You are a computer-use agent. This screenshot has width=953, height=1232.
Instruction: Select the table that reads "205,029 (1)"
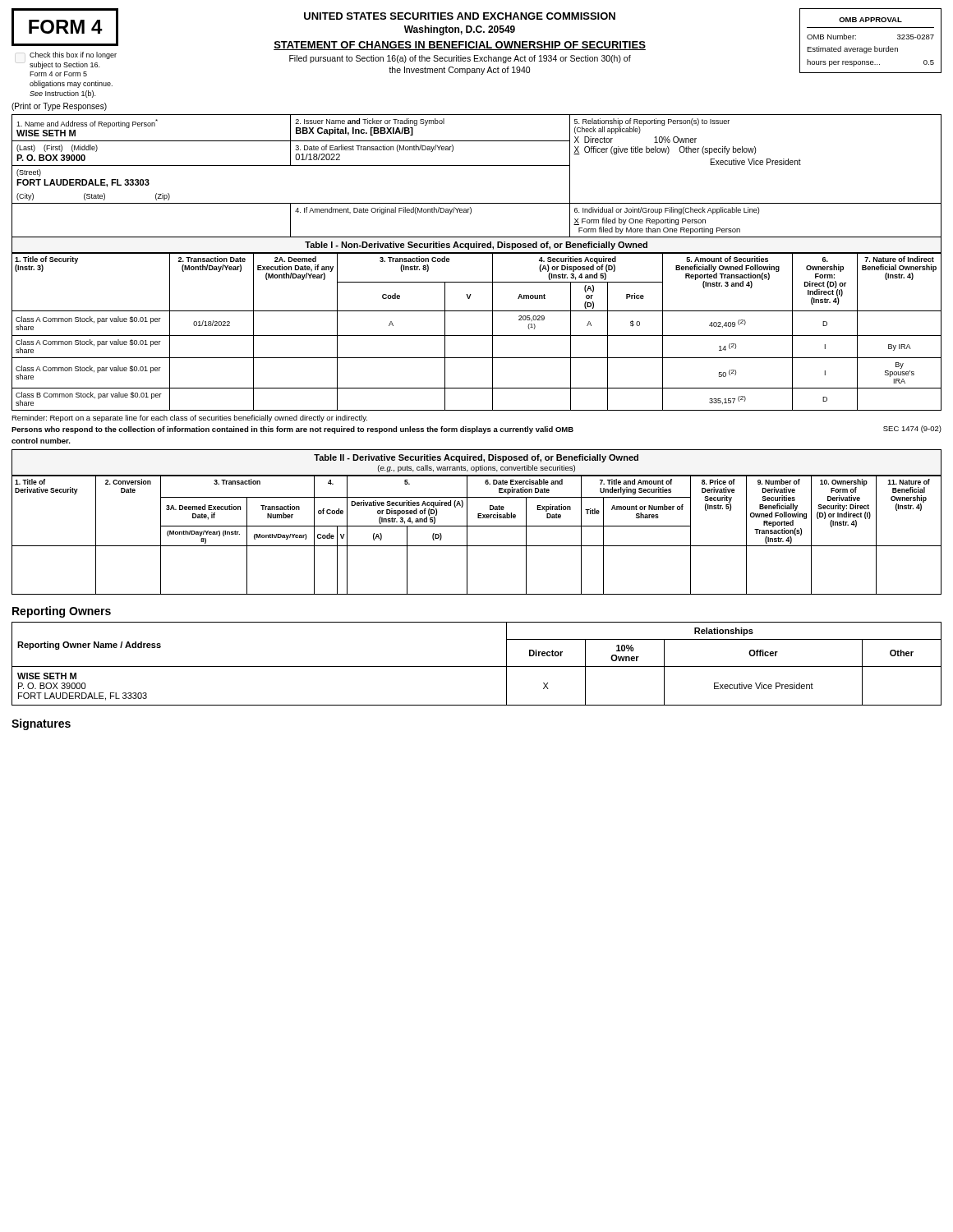click(x=476, y=332)
